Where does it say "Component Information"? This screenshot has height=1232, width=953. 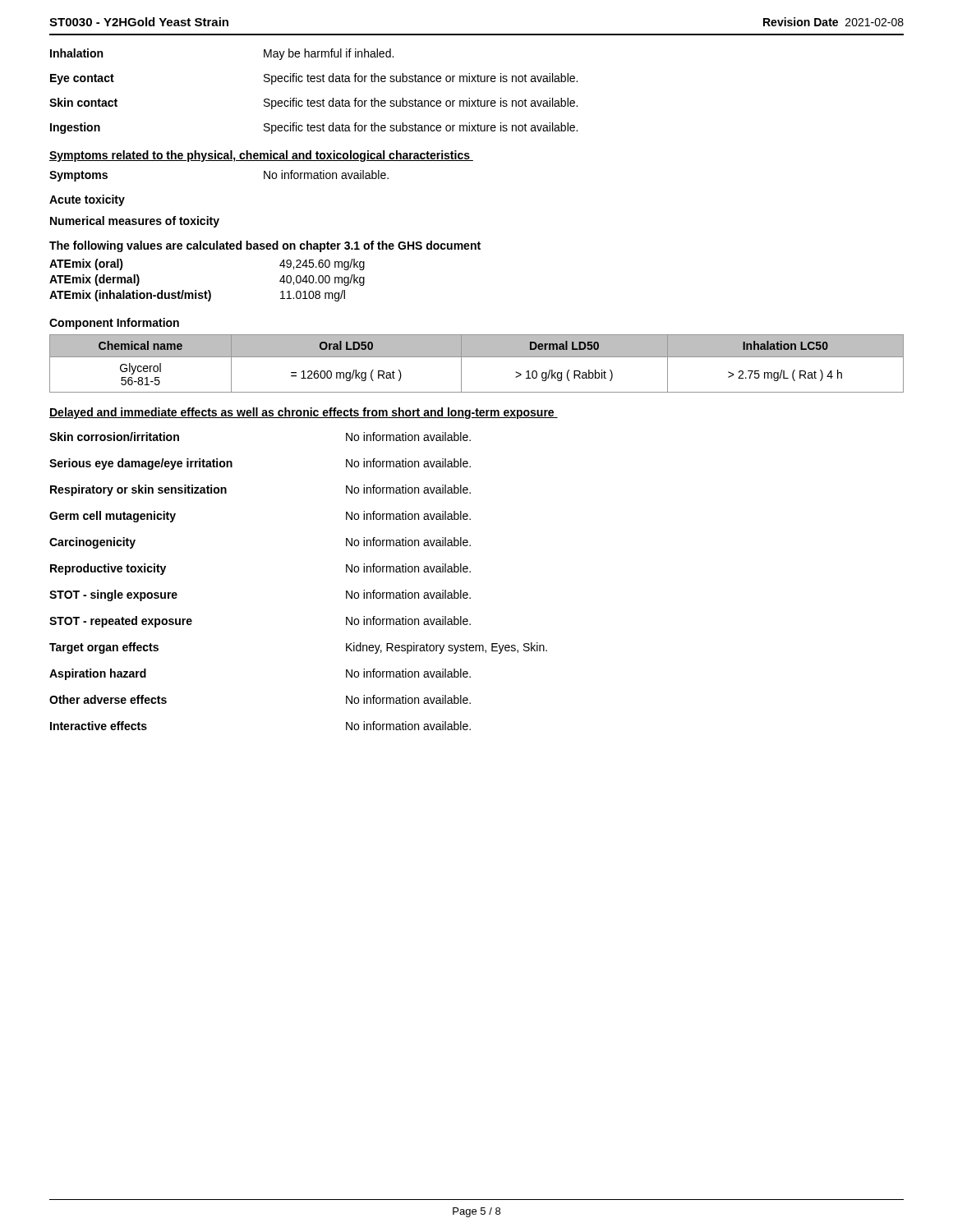(x=114, y=323)
